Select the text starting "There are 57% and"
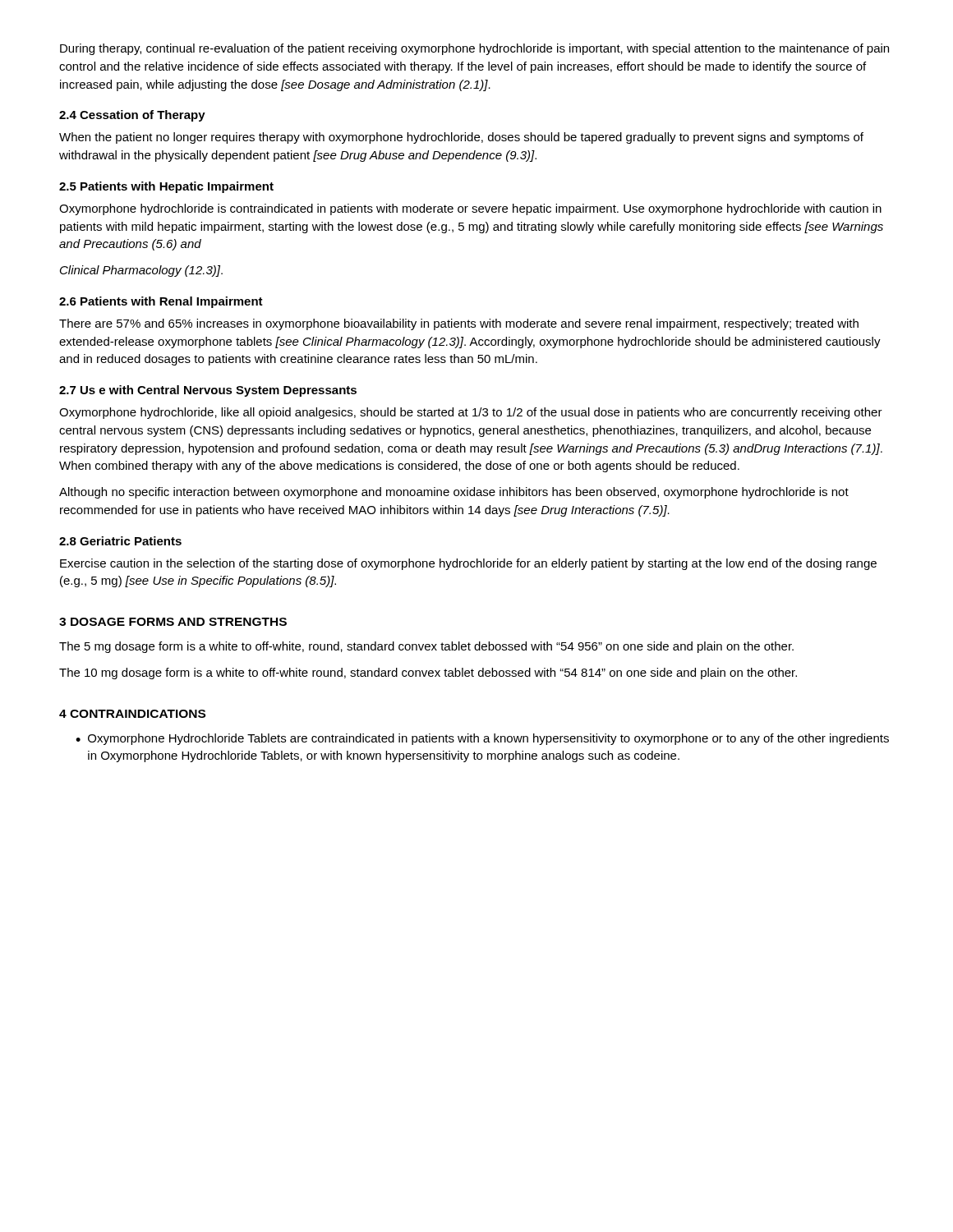Viewport: 953px width, 1232px height. [x=476, y=341]
